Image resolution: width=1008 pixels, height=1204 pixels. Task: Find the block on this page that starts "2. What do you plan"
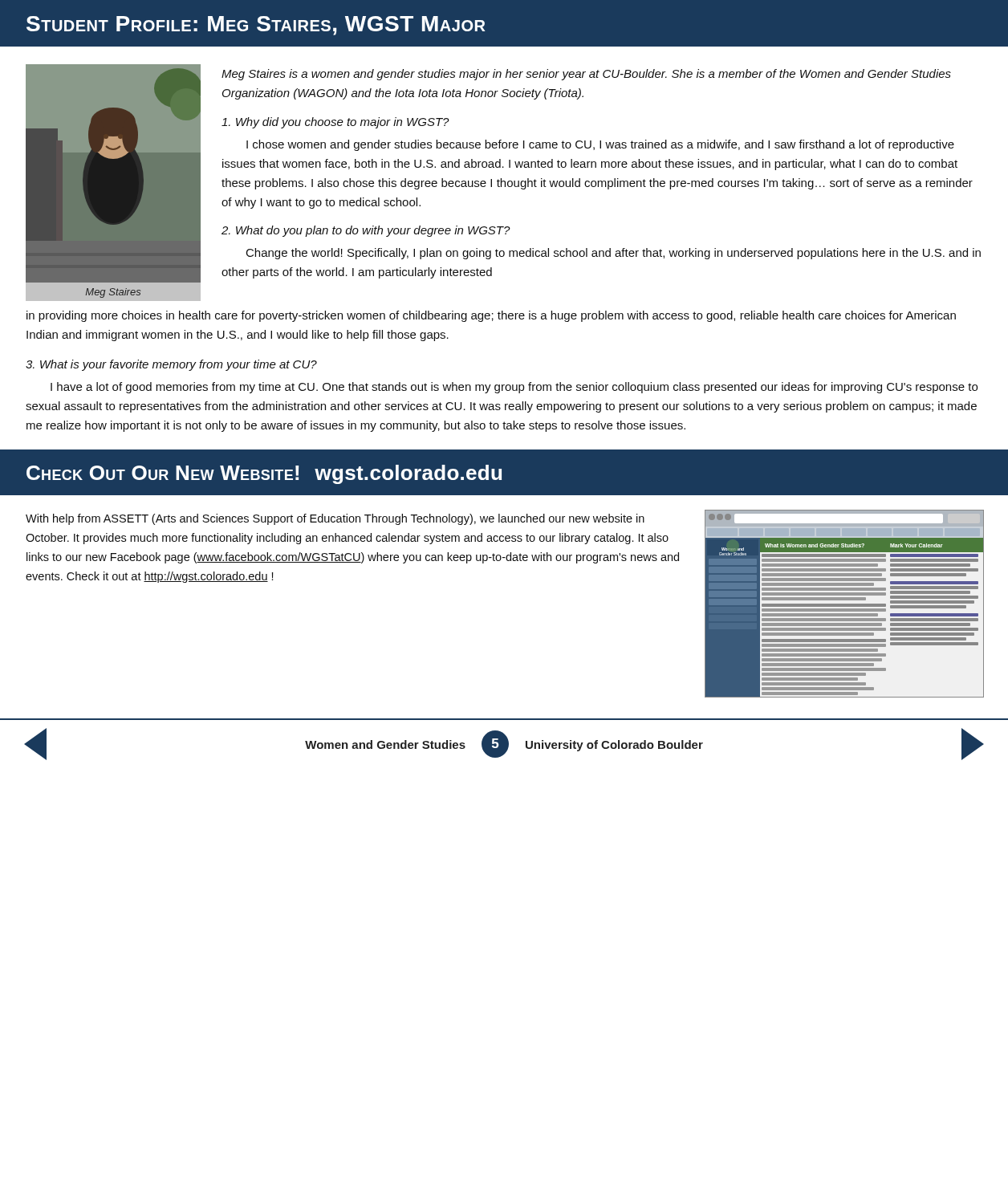(x=366, y=230)
